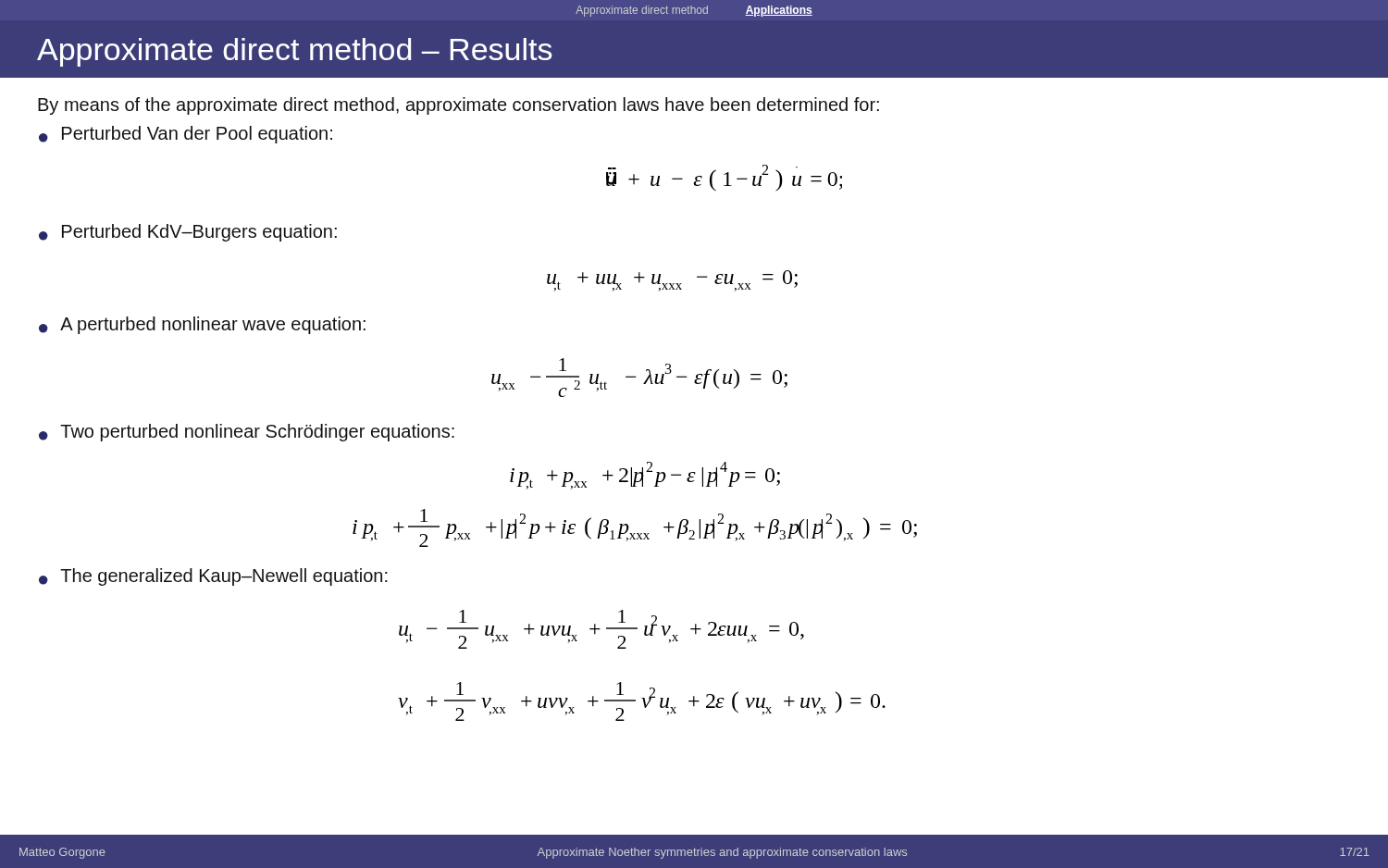
Task: Where is the title that starts "Approximate direct method"?
Action: pos(295,49)
